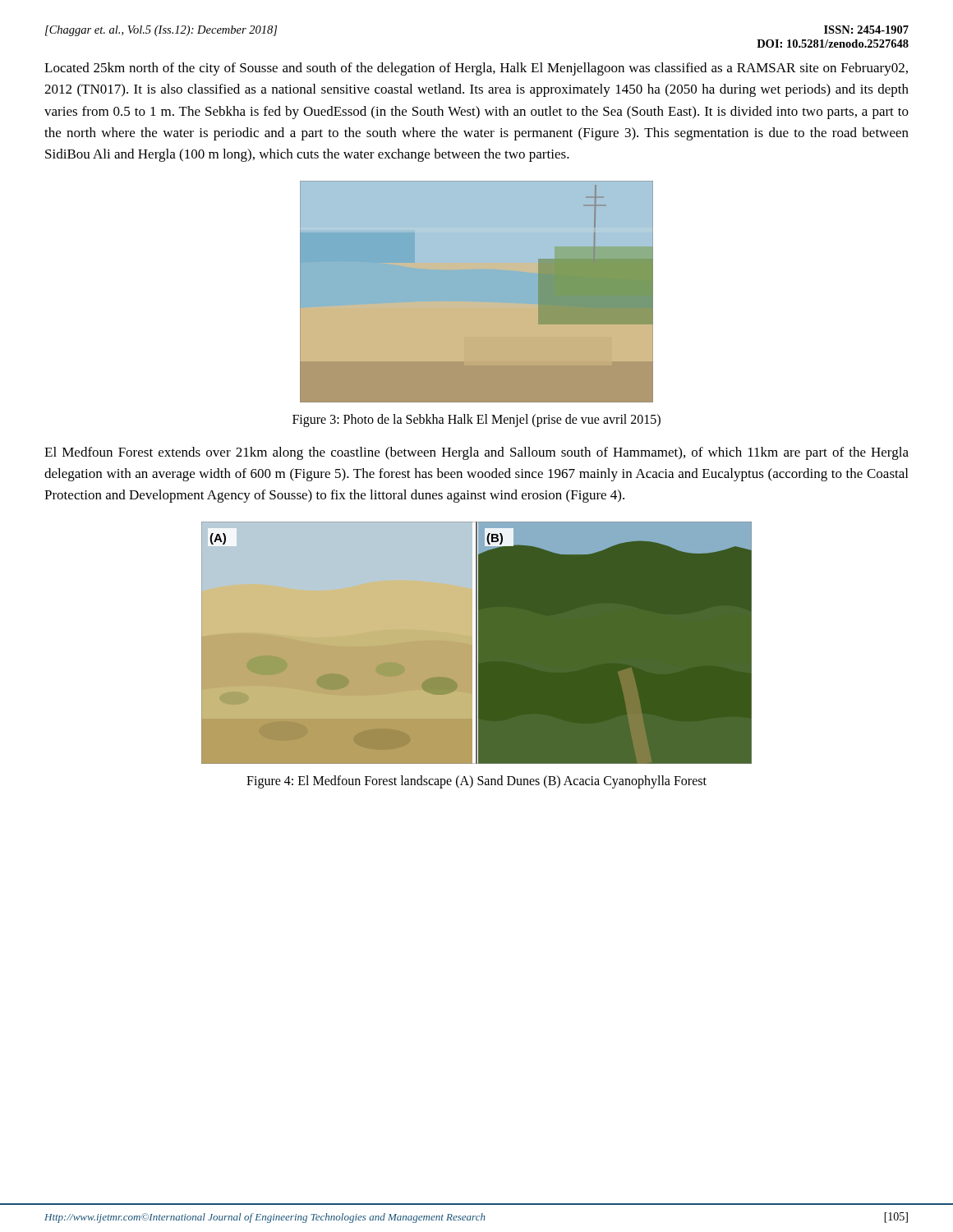Find the text block that reads "El Medfoun Forest extends over"

[476, 474]
